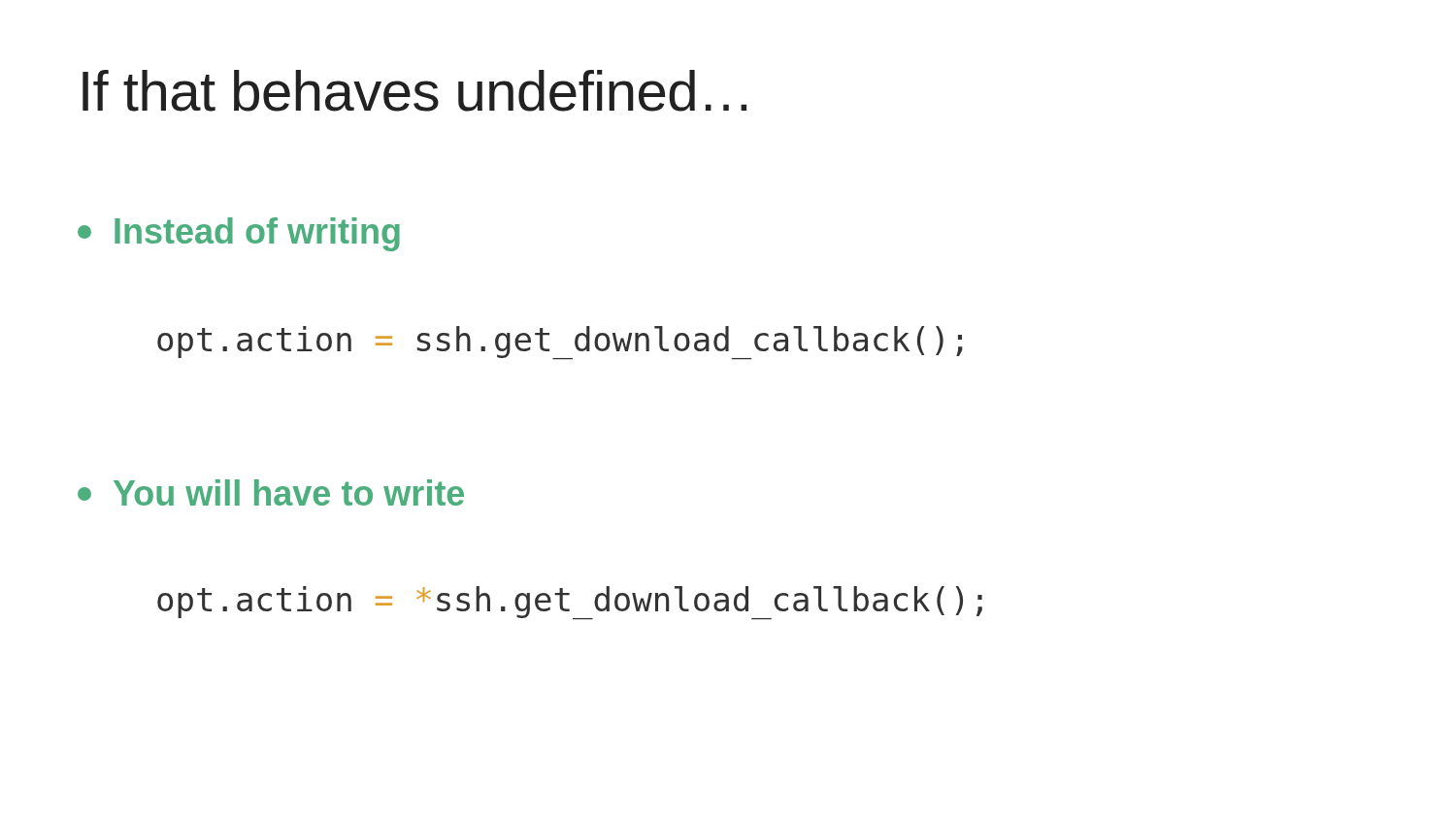
Task: Find the text block starting "If that behaves undefined…"
Action: tap(416, 91)
